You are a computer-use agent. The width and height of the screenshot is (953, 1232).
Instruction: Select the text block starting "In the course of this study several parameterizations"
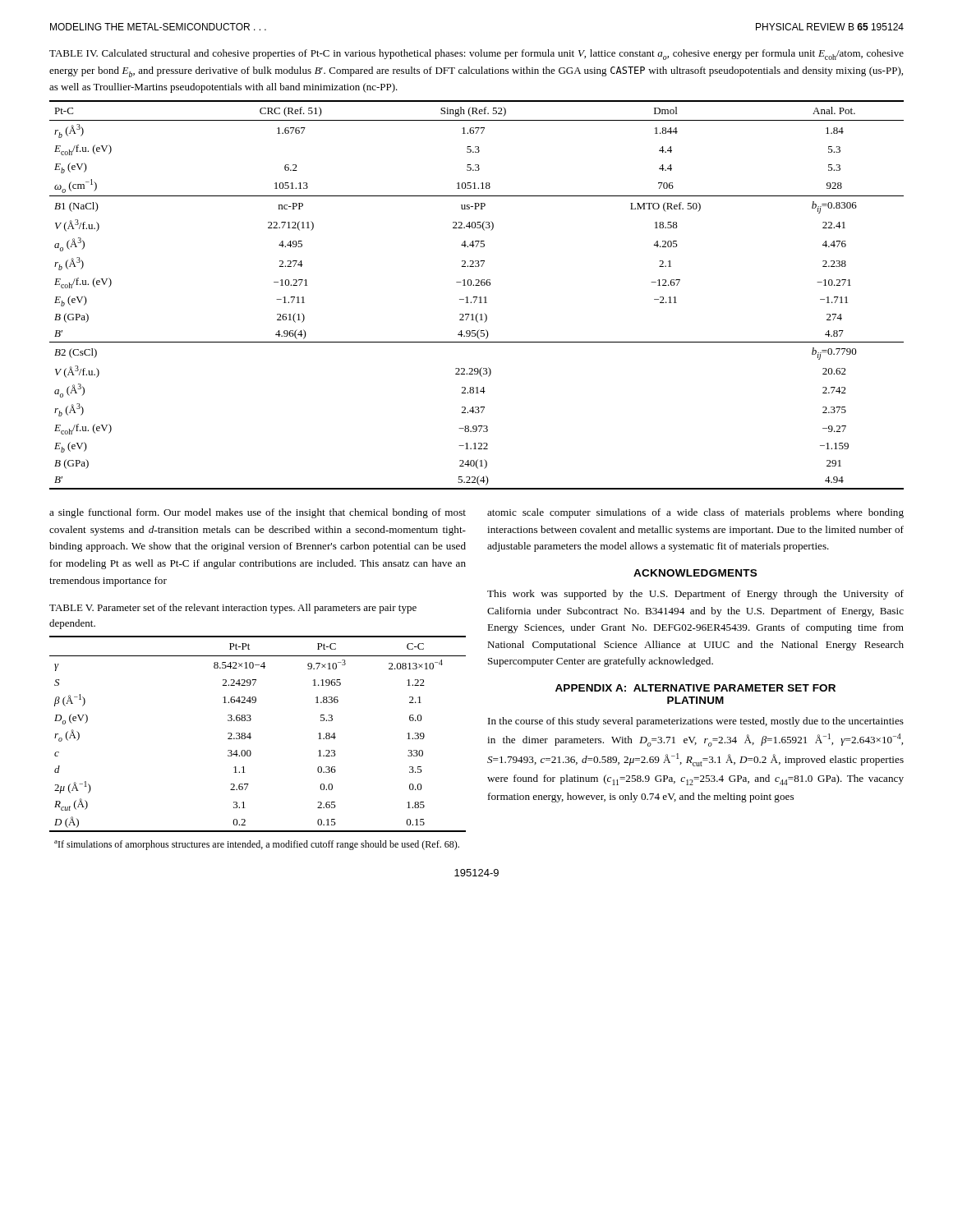[695, 758]
